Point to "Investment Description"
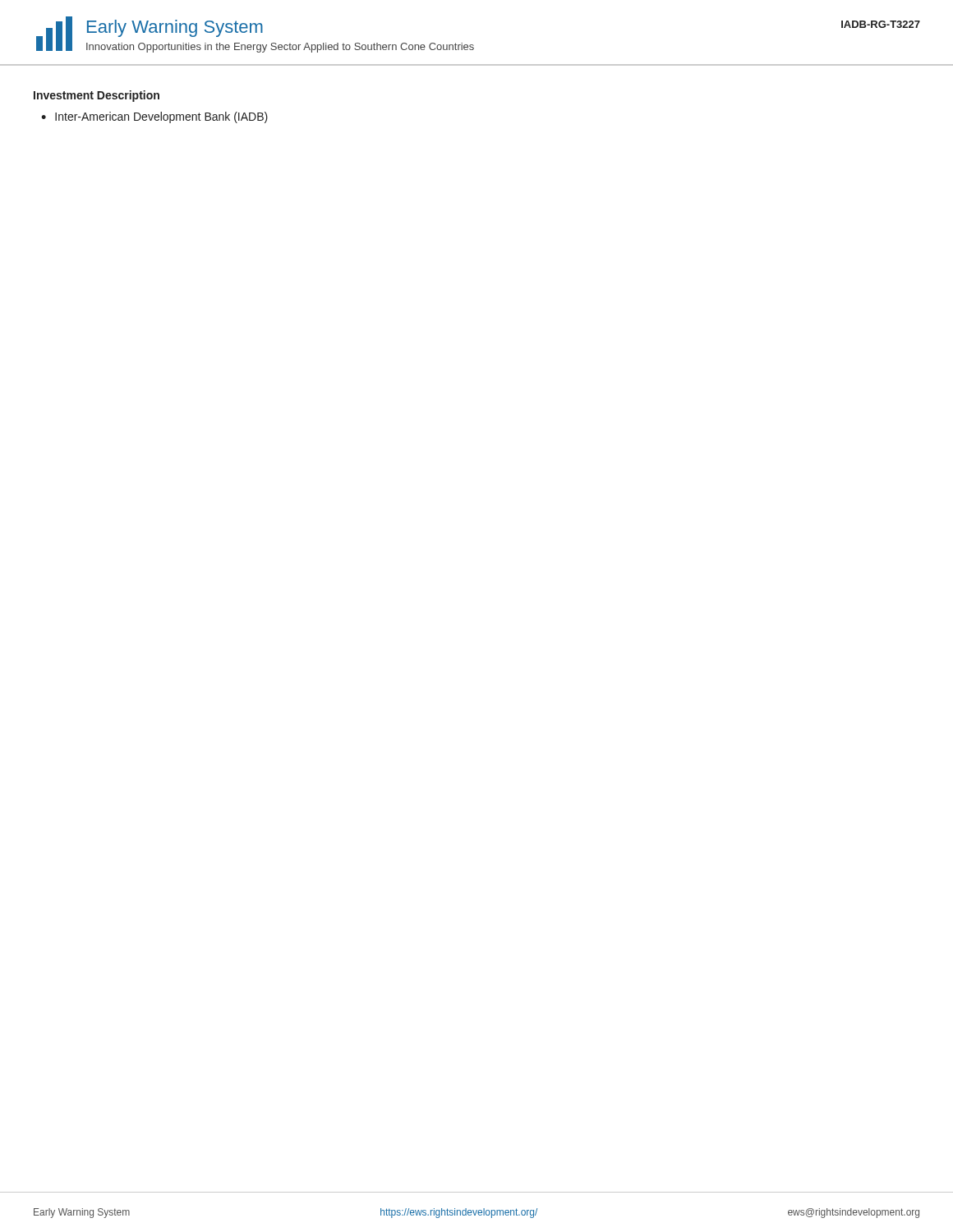 coord(96,95)
